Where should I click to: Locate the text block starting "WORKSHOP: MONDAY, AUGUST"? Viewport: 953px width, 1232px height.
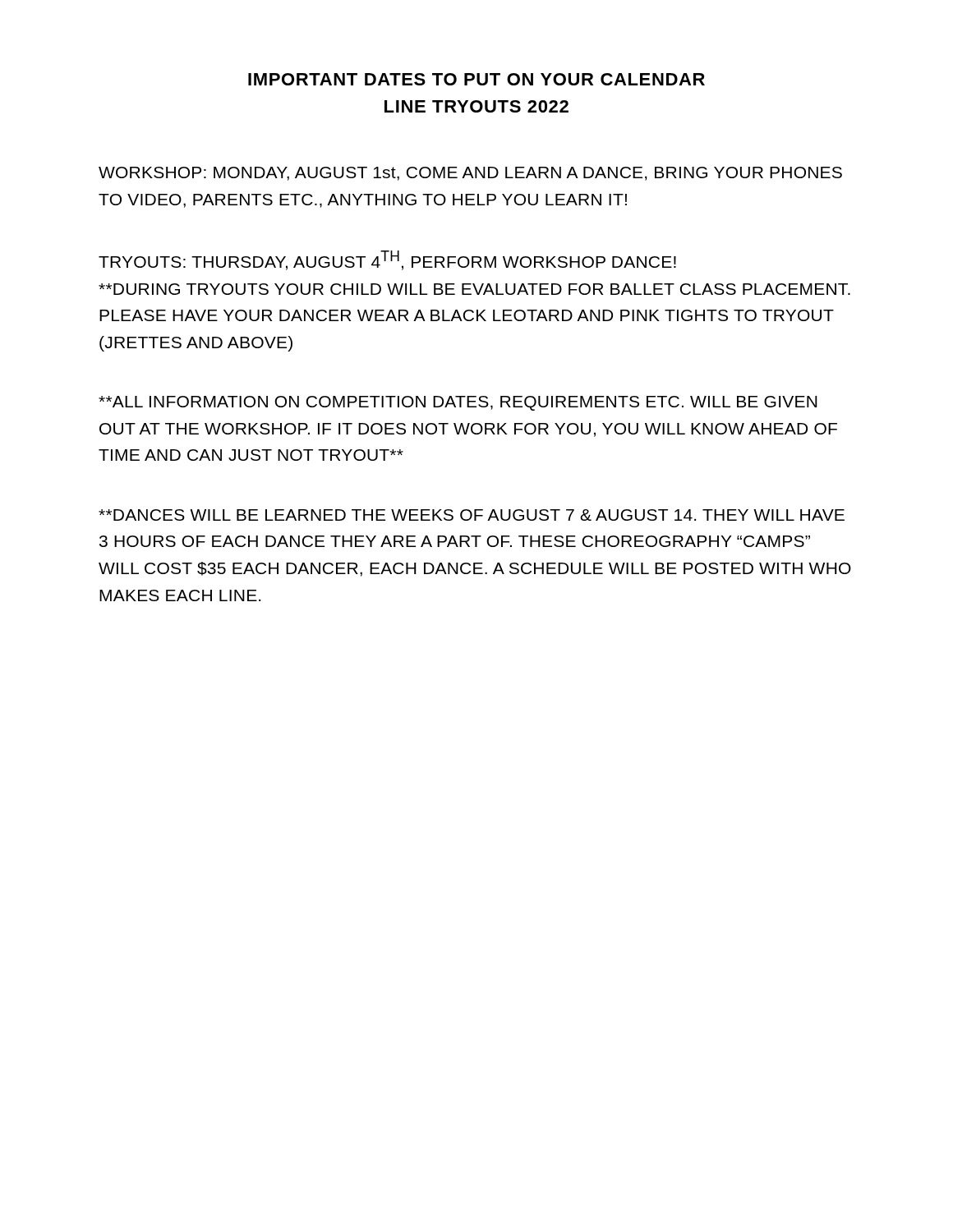(x=471, y=185)
